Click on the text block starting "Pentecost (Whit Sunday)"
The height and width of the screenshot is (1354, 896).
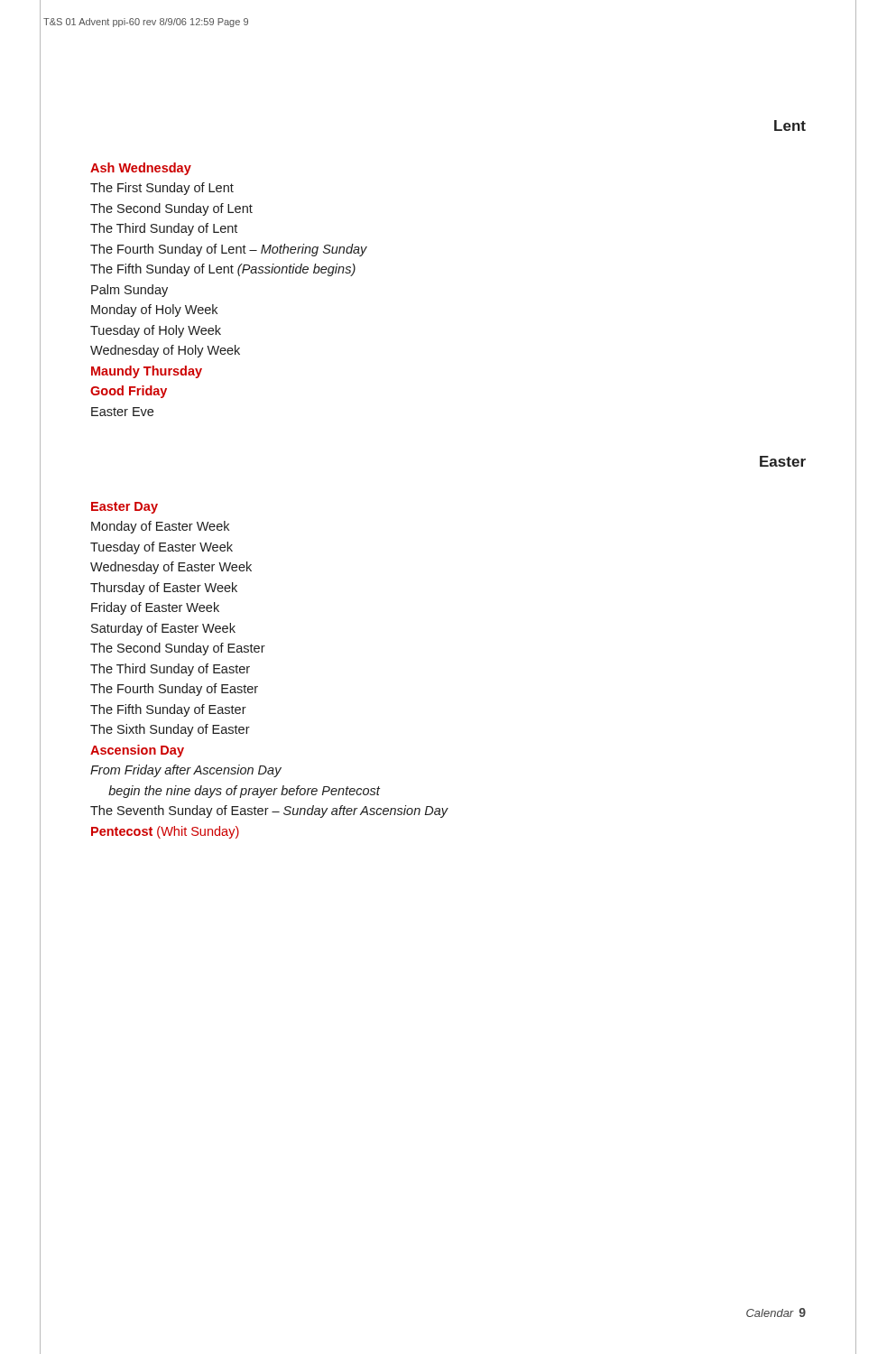click(x=165, y=832)
